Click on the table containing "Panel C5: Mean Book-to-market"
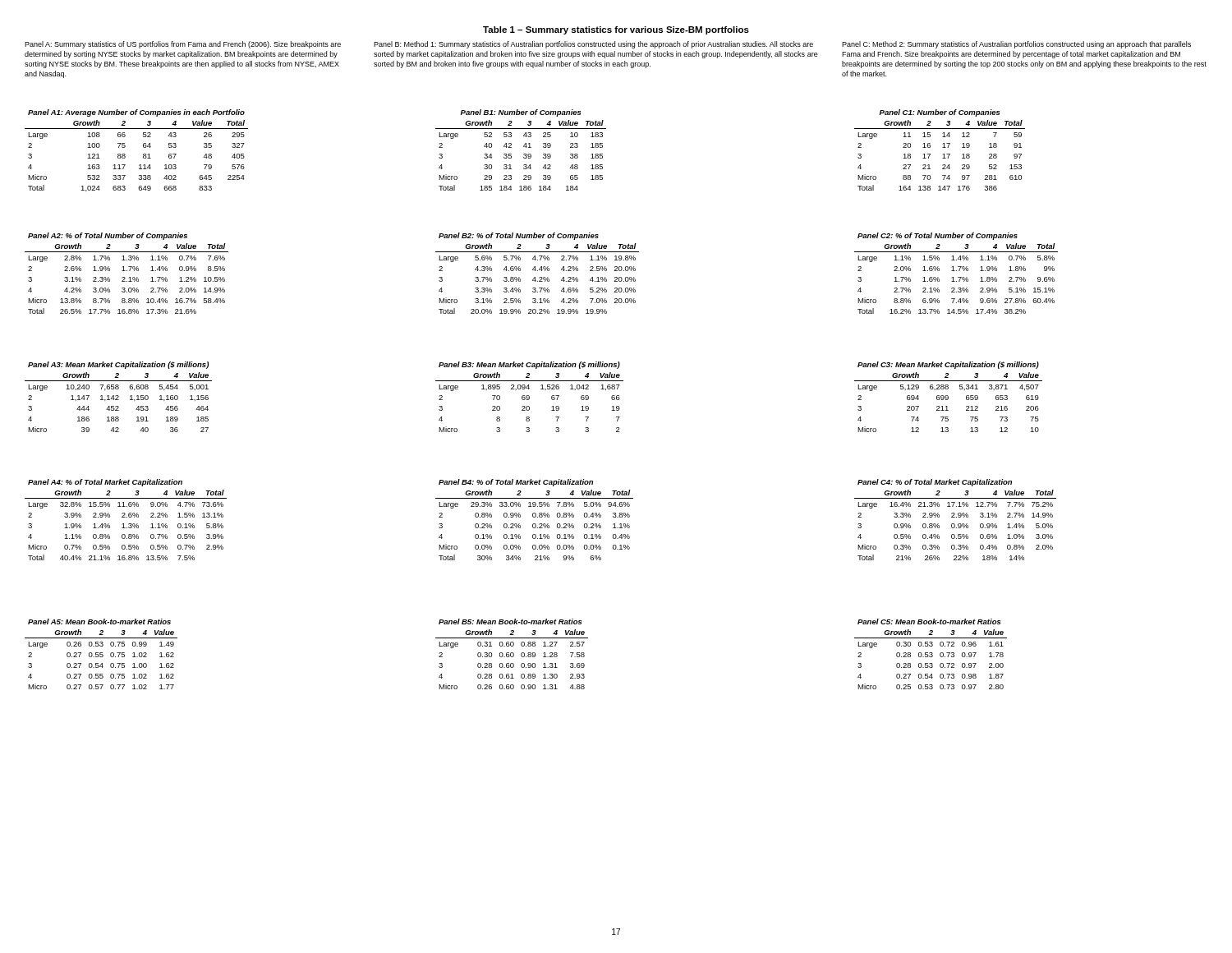The image size is (1232, 953). point(931,654)
